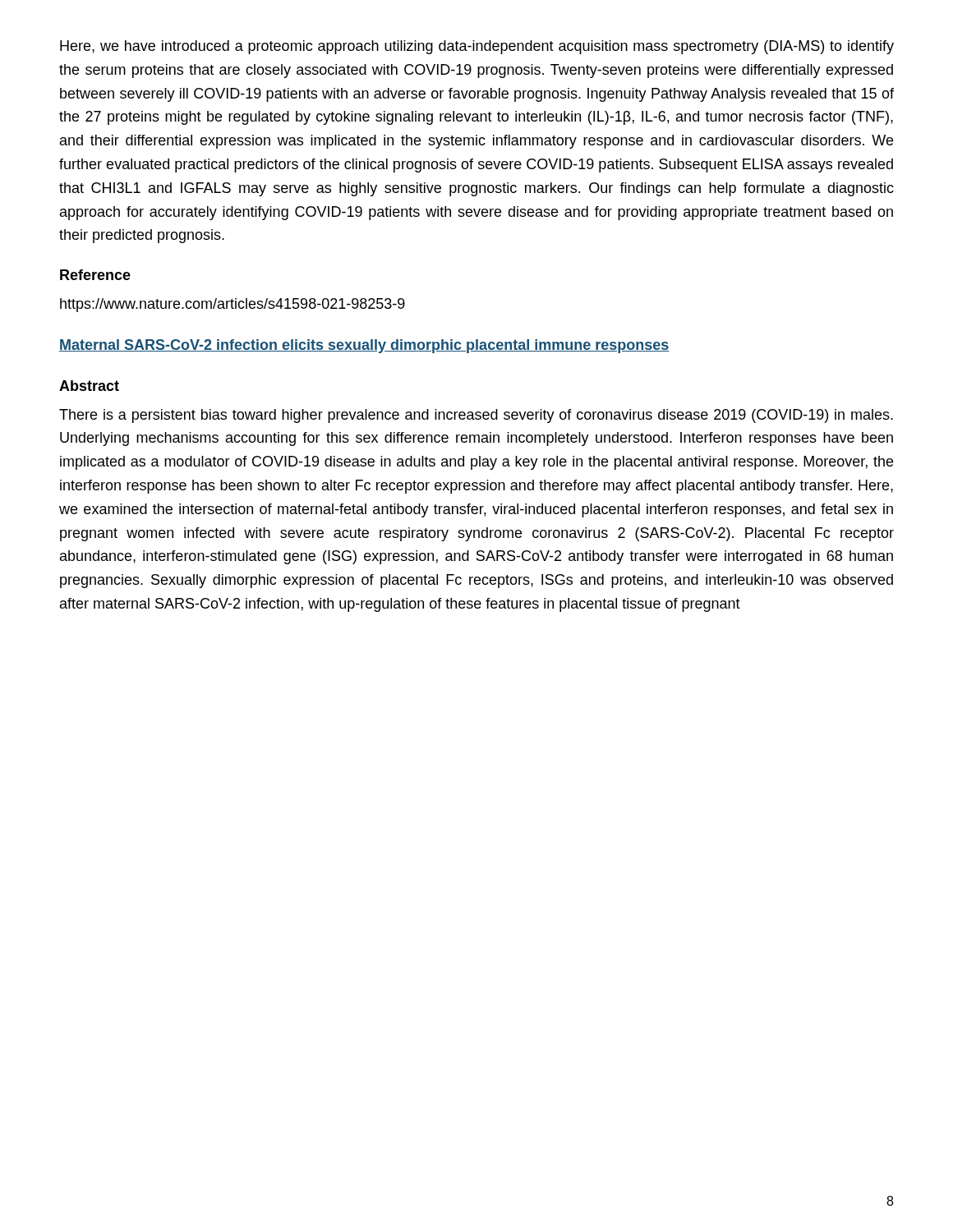Locate the region starting "Here, we have introduced a proteomic approach"
The height and width of the screenshot is (1232, 953).
(476, 141)
